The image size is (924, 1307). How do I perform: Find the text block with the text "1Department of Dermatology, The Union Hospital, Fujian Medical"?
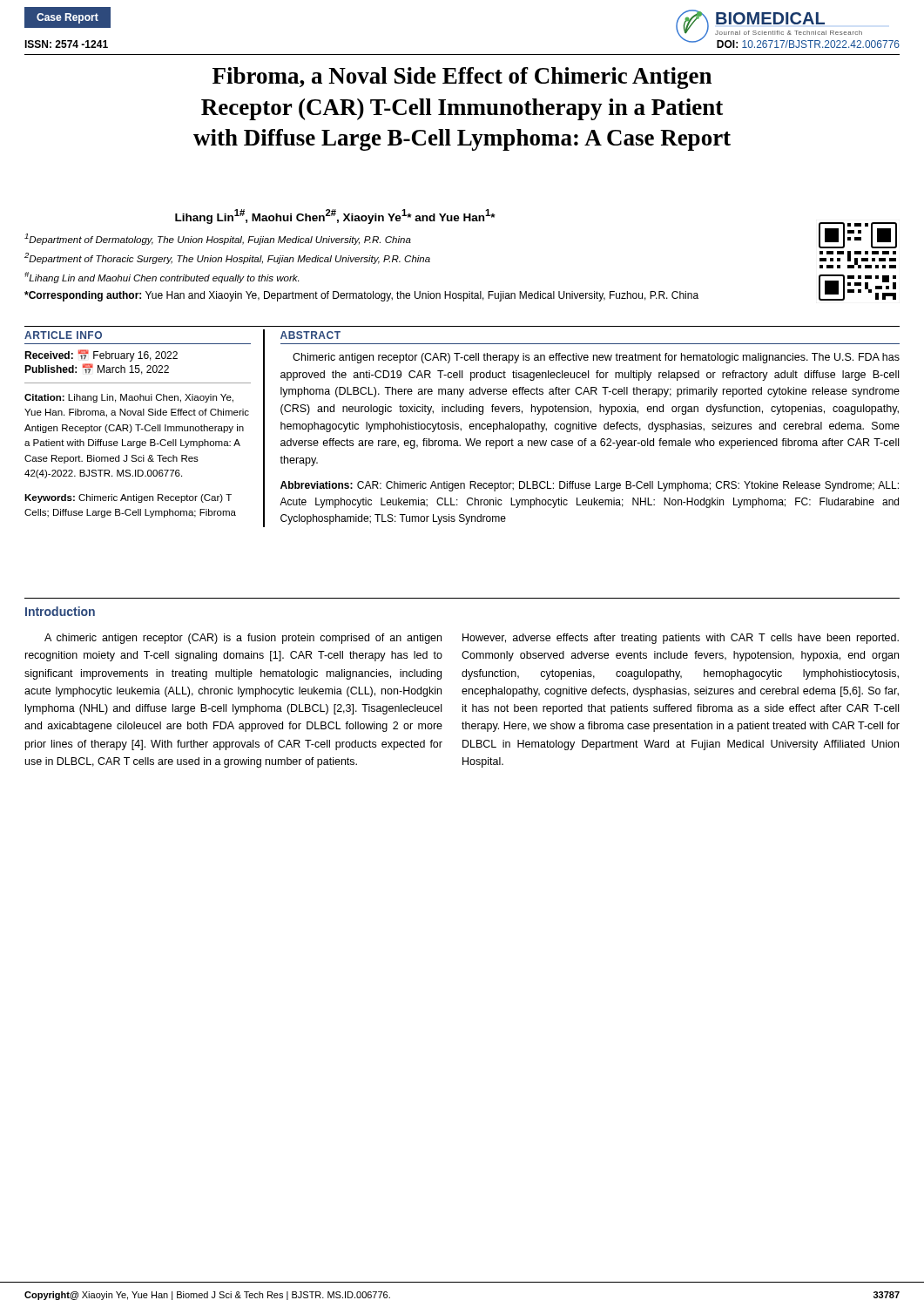pyautogui.click(x=413, y=258)
